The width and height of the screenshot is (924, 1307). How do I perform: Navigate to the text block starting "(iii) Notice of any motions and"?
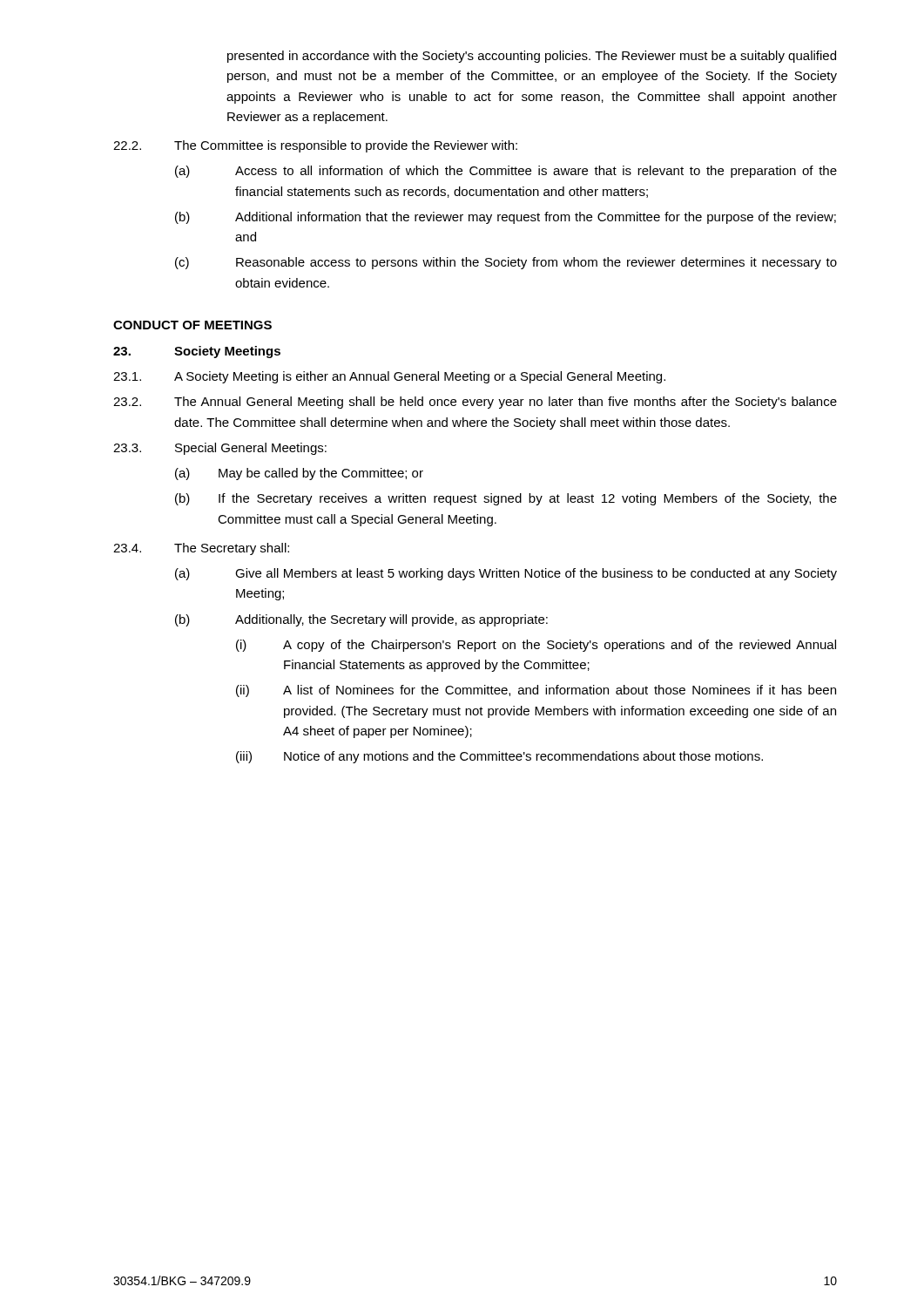pyautogui.click(x=536, y=756)
